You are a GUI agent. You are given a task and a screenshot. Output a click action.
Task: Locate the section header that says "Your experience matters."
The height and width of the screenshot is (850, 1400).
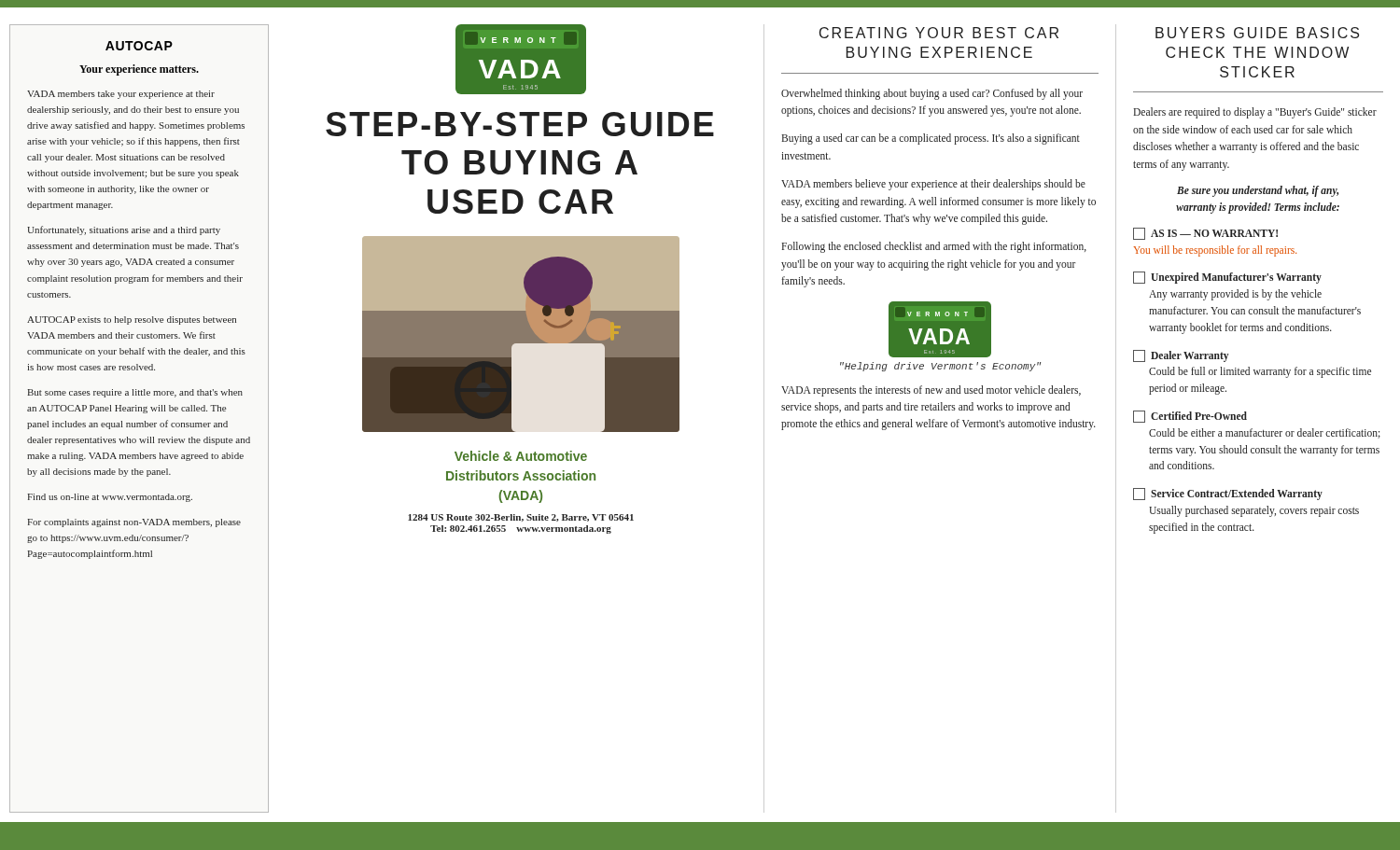(139, 69)
